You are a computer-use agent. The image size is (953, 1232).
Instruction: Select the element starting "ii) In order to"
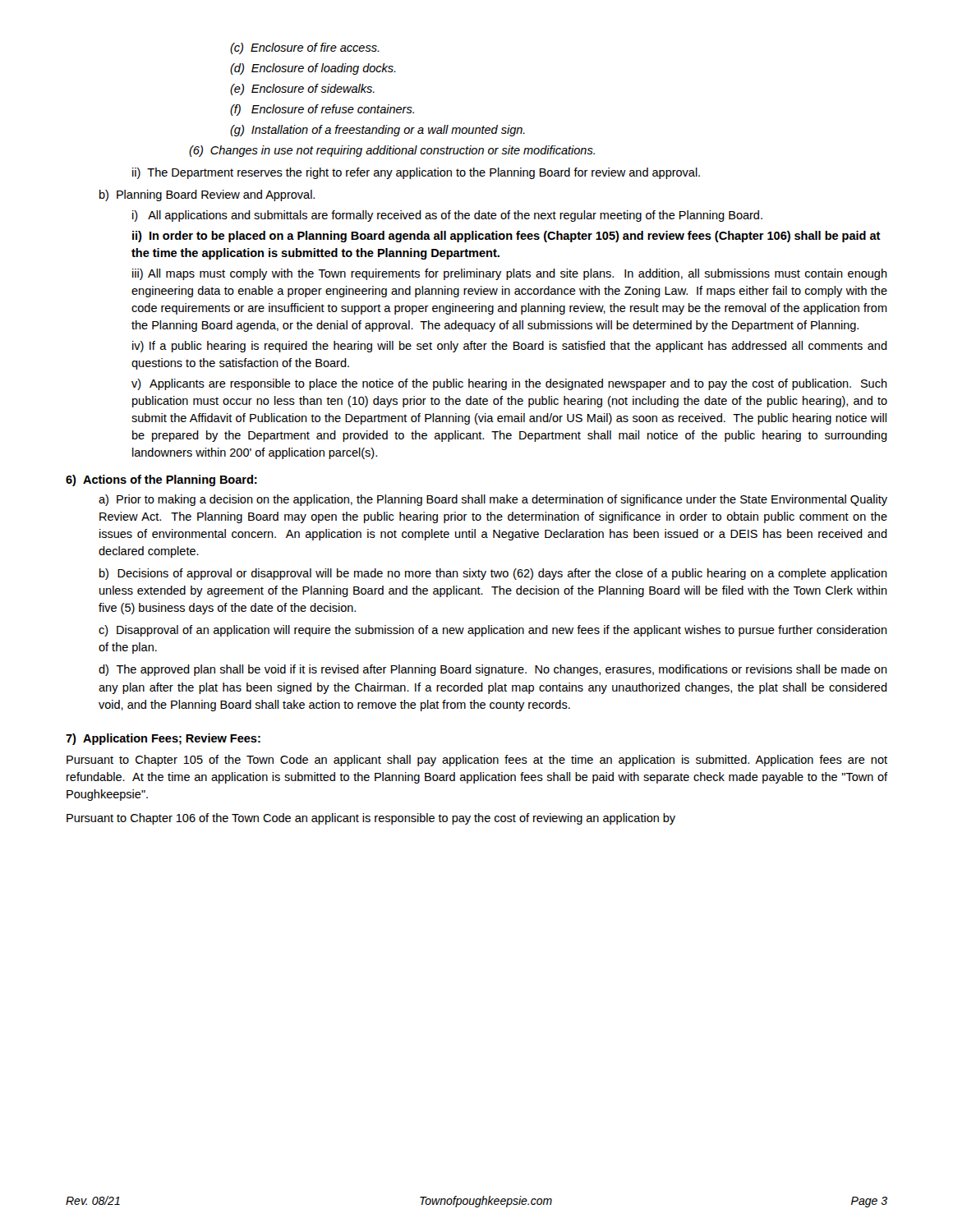[x=506, y=244]
